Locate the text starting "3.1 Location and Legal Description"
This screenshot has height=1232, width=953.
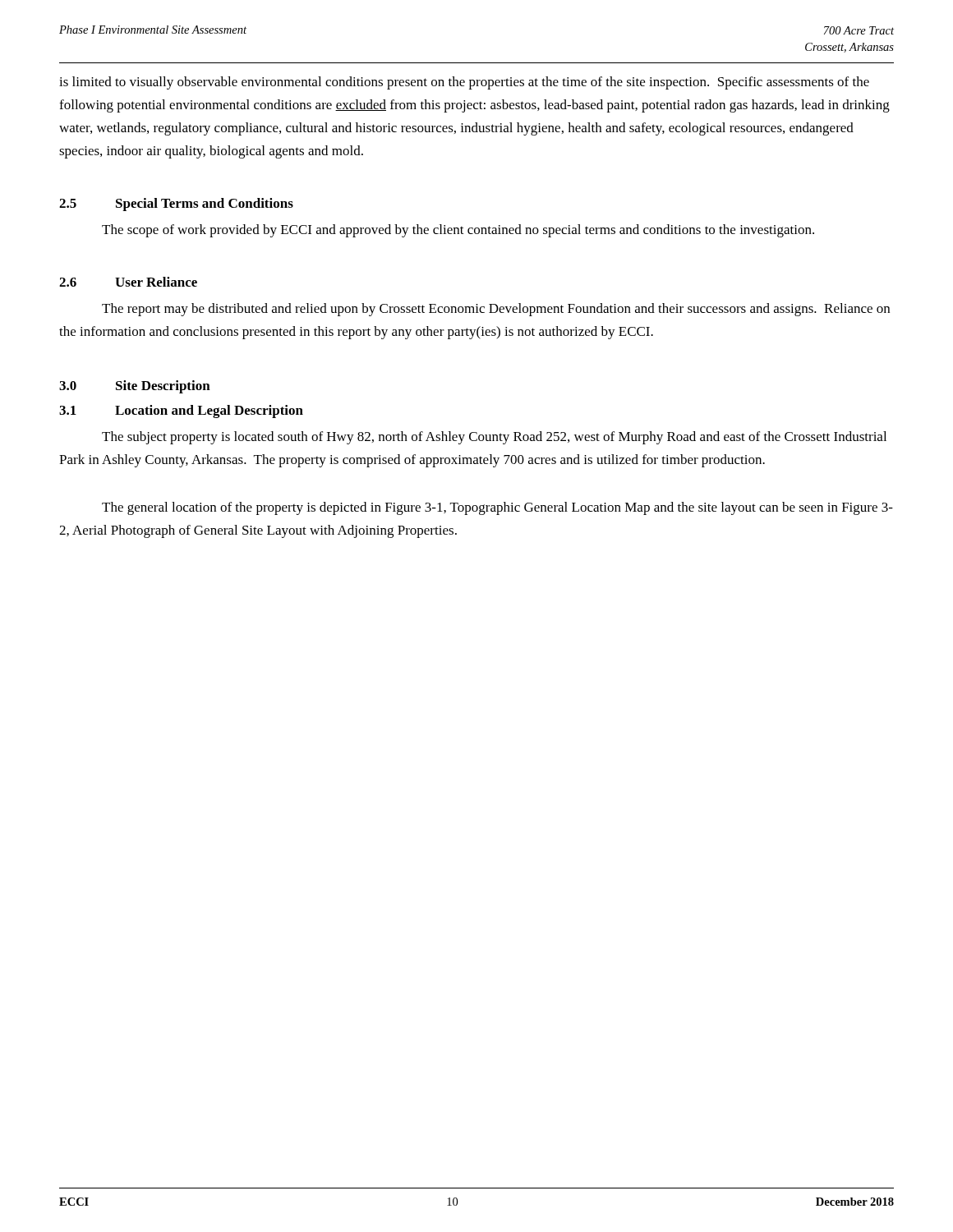[x=181, y=411]
